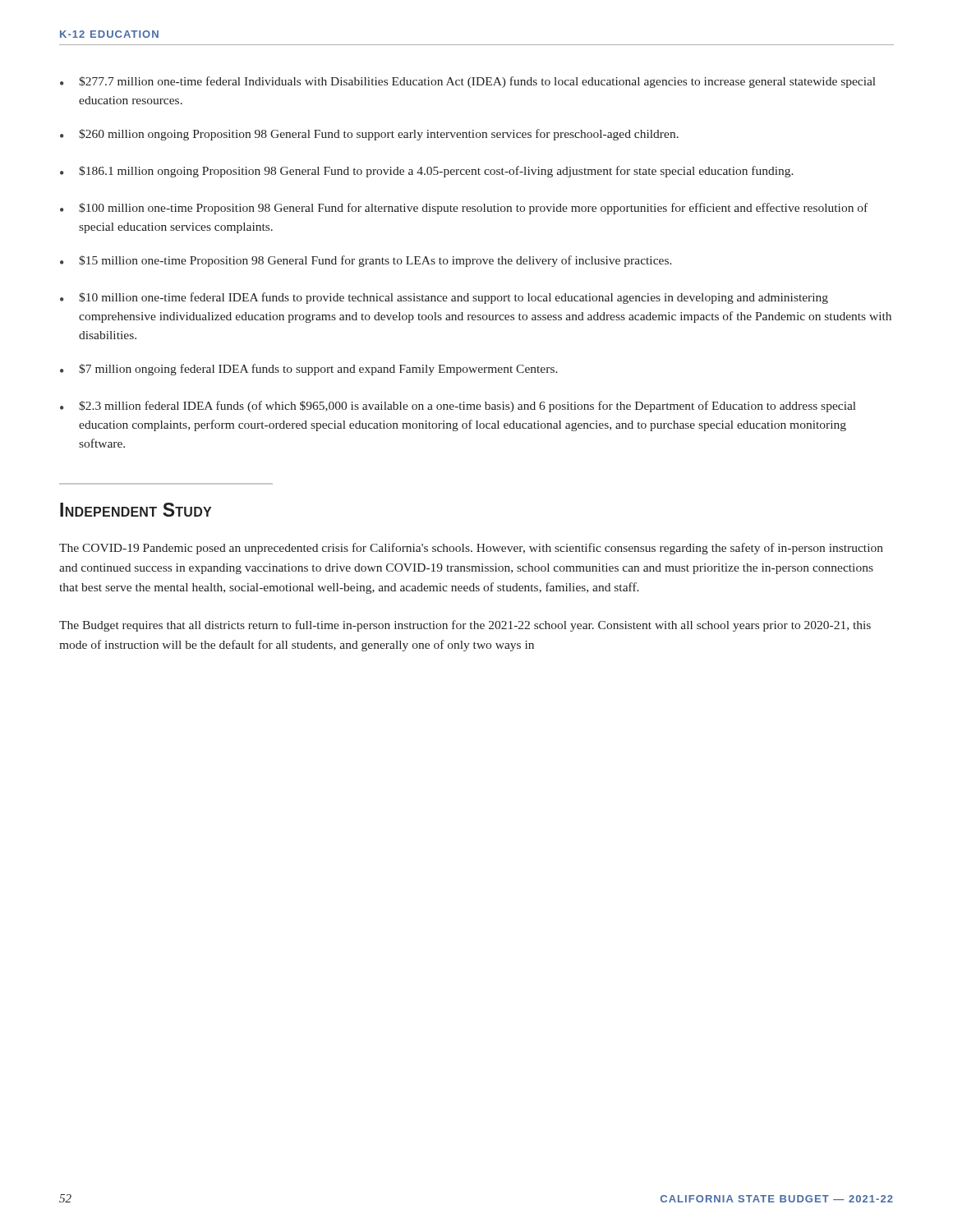This screenshot has width=953, height=1232.
Task: Locate the region starting "The COVID-19 Pandemic posed an unprecedented"
Action: pos(471,567)
